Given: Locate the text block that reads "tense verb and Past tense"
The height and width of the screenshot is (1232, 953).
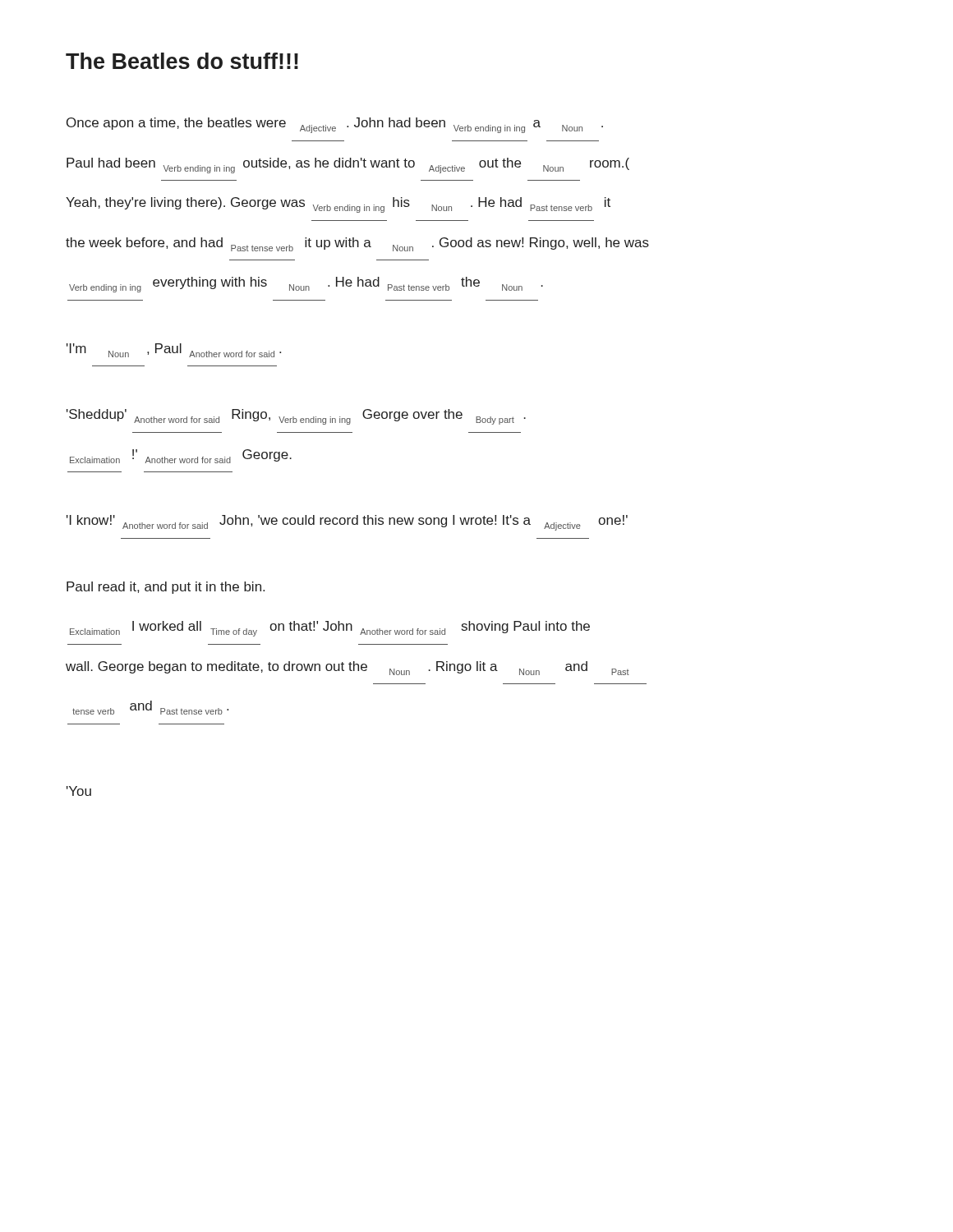Looking at the screenshot, I should (149, 711).
